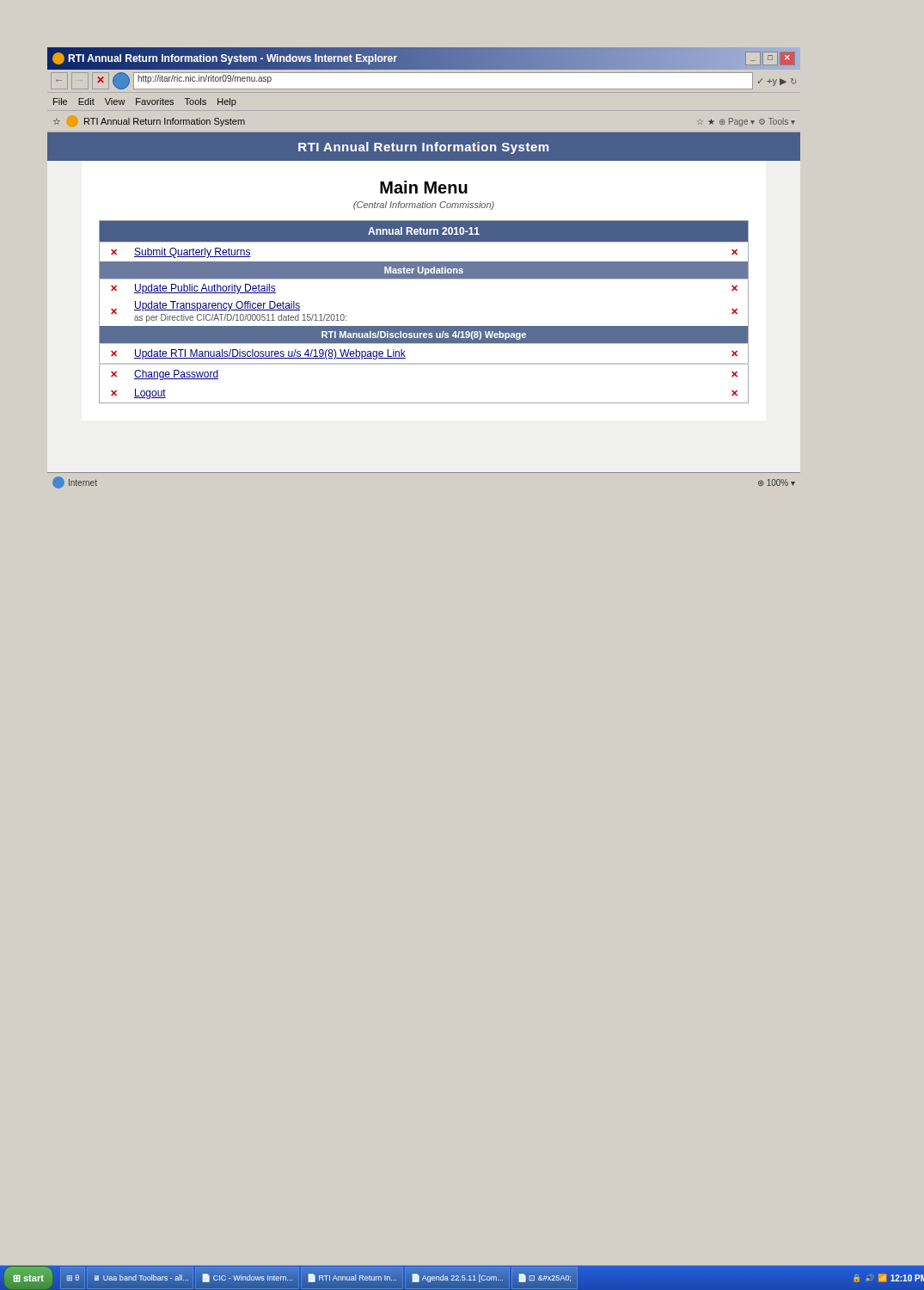The height and width of the screenshot is (1290, 924).
Task: Select the title that says "Main Menu"
Action: point(424,188)
